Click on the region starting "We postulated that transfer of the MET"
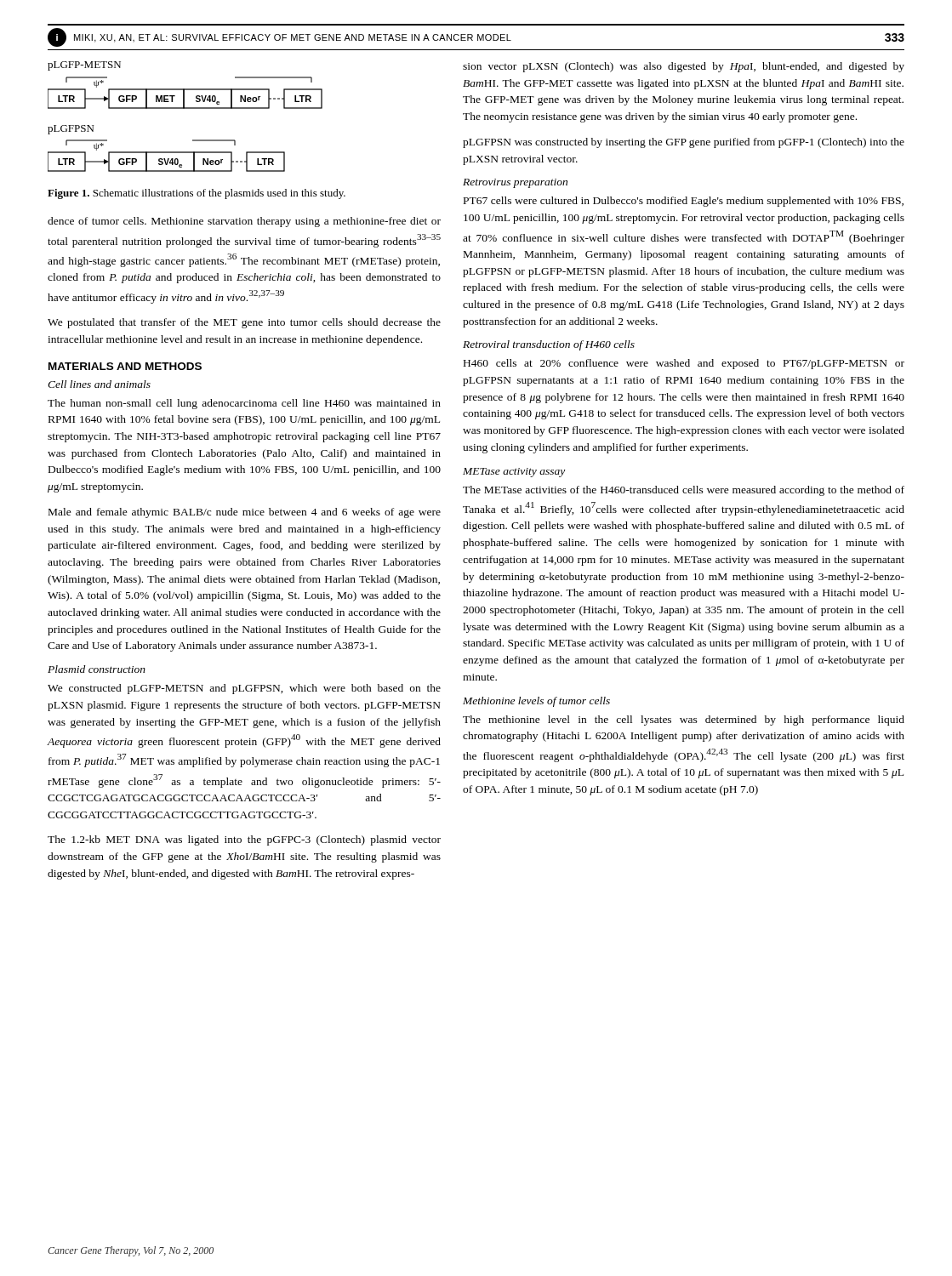Viewport: 952px width, 1276px height. (244, 331)
